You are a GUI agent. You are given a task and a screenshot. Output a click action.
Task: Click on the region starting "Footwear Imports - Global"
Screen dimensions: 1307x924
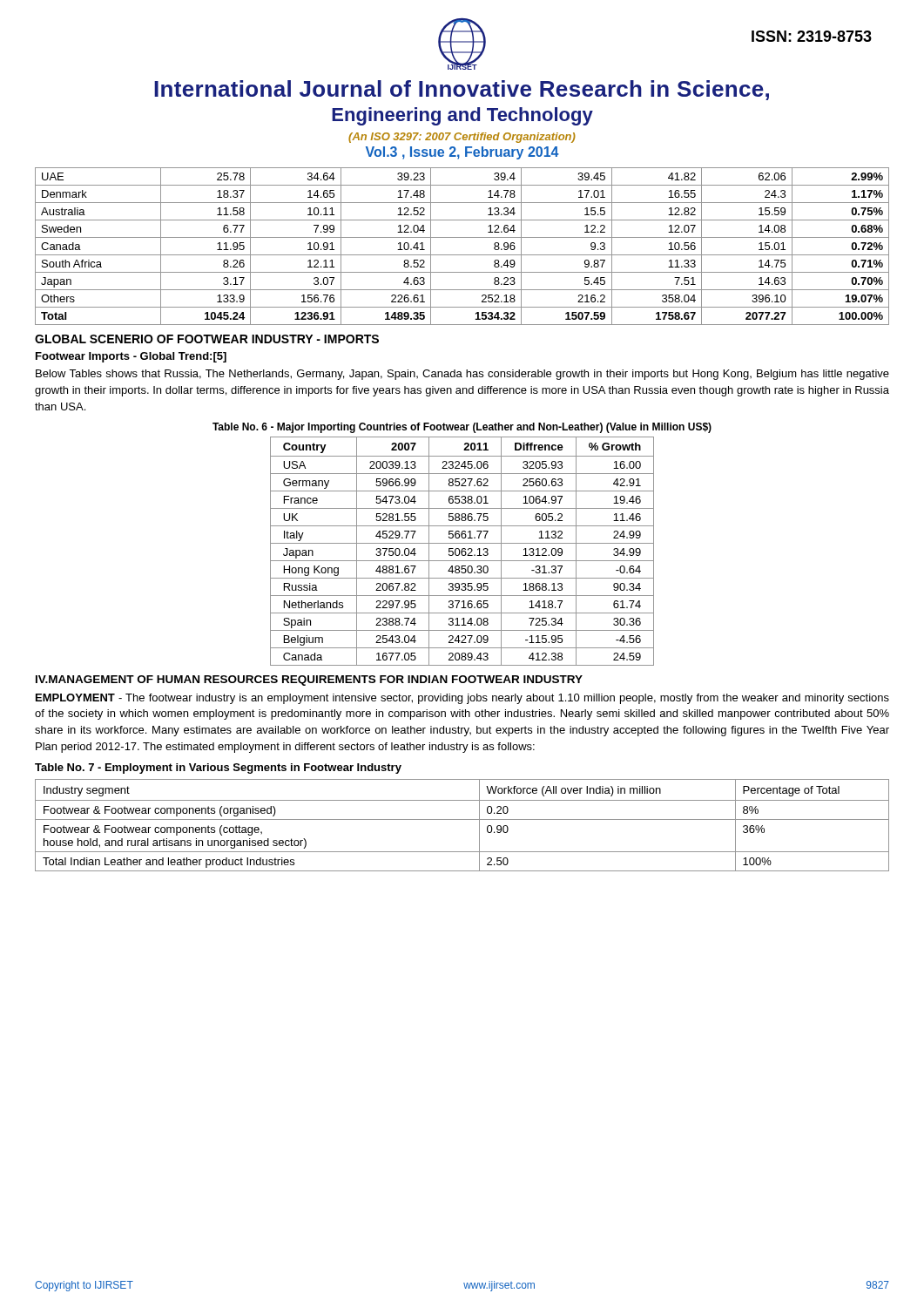pyautogui.click(x=131, y=356)
